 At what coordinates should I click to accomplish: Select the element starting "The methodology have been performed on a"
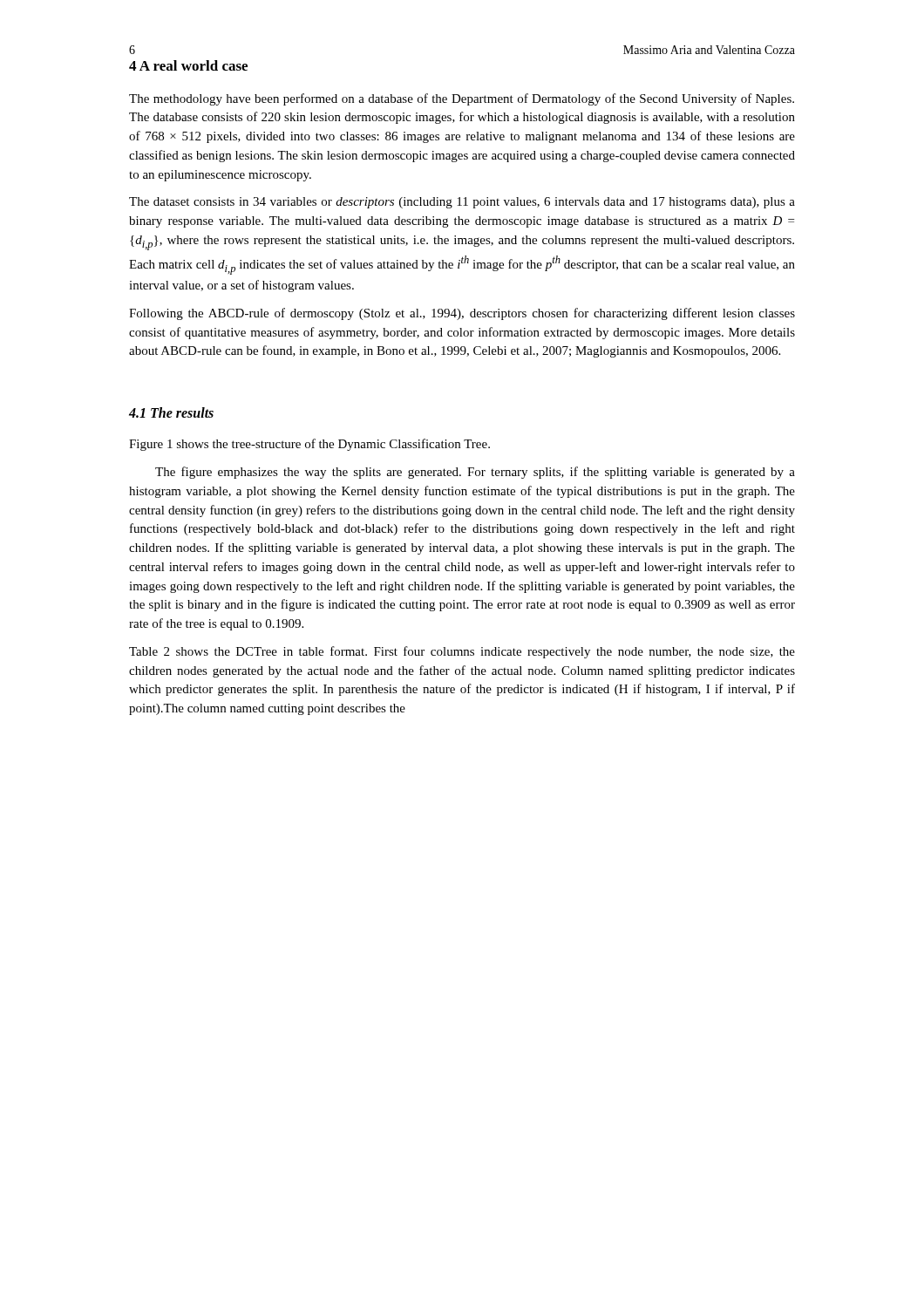pyautogui.click(x=462, y=137)
